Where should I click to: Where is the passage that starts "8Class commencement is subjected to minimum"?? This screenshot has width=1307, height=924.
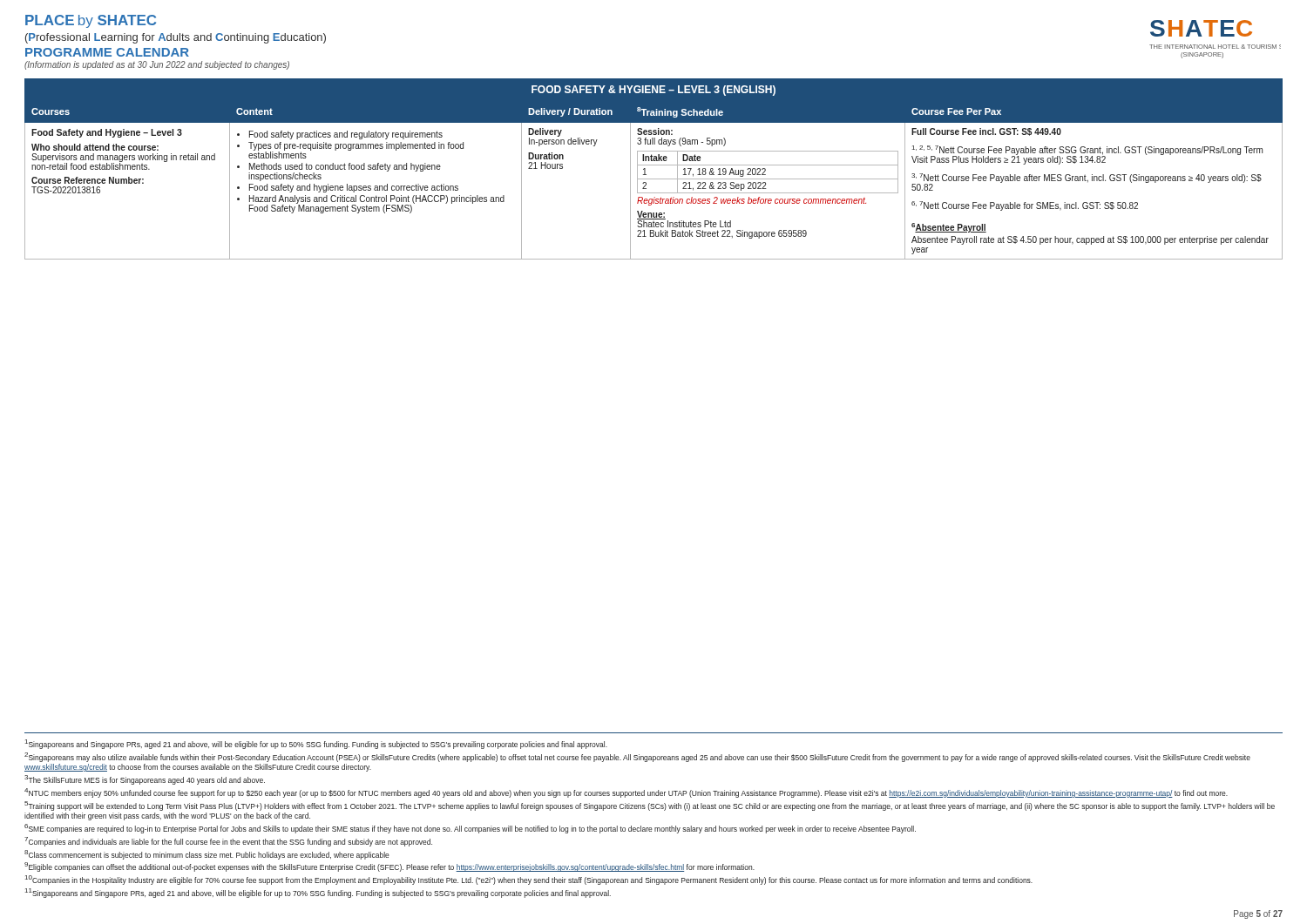[207, 853]
